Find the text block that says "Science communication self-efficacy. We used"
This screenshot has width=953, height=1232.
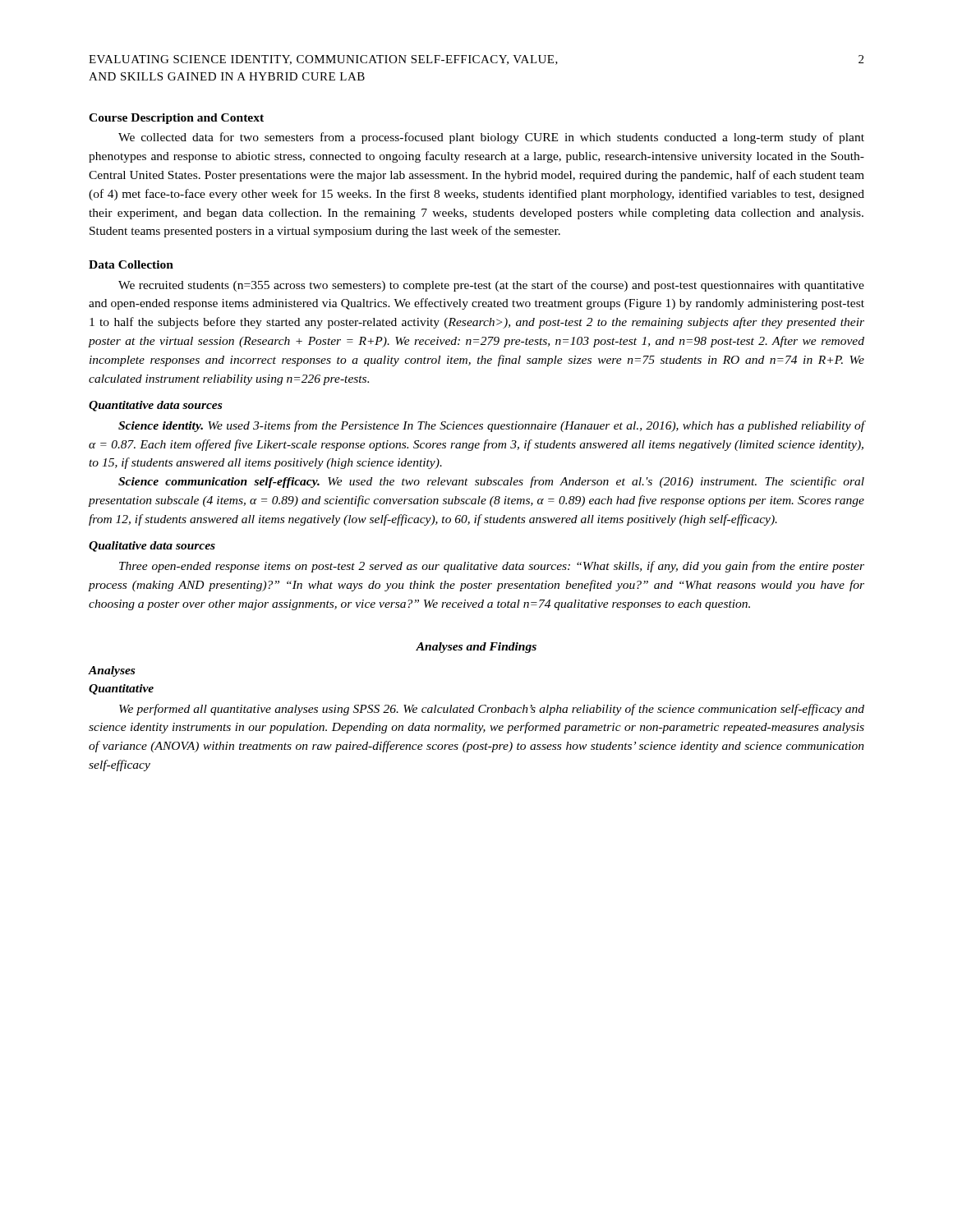coord(476,500)
